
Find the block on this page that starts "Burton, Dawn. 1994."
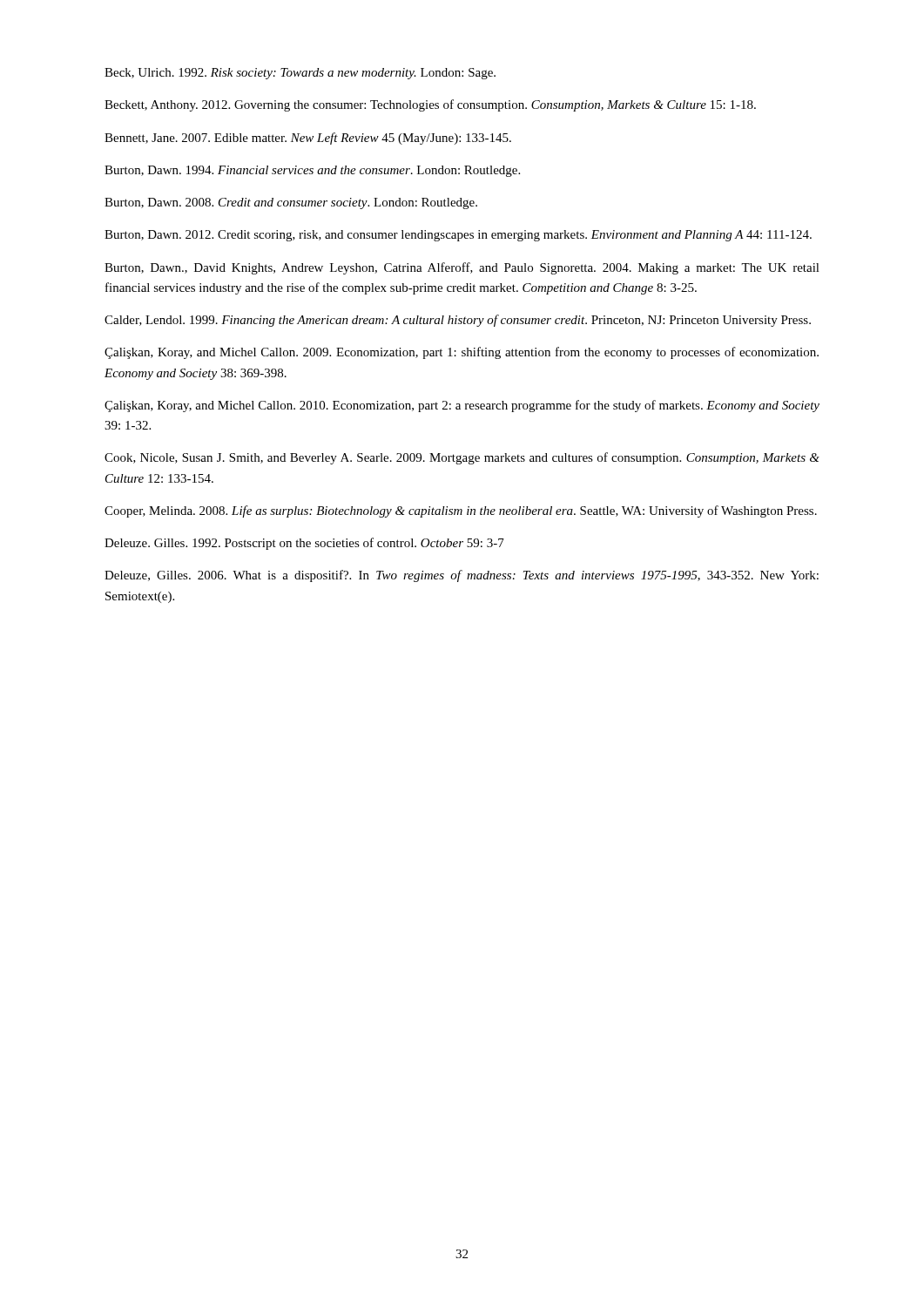pyautogui.click(x=313, y=170)
